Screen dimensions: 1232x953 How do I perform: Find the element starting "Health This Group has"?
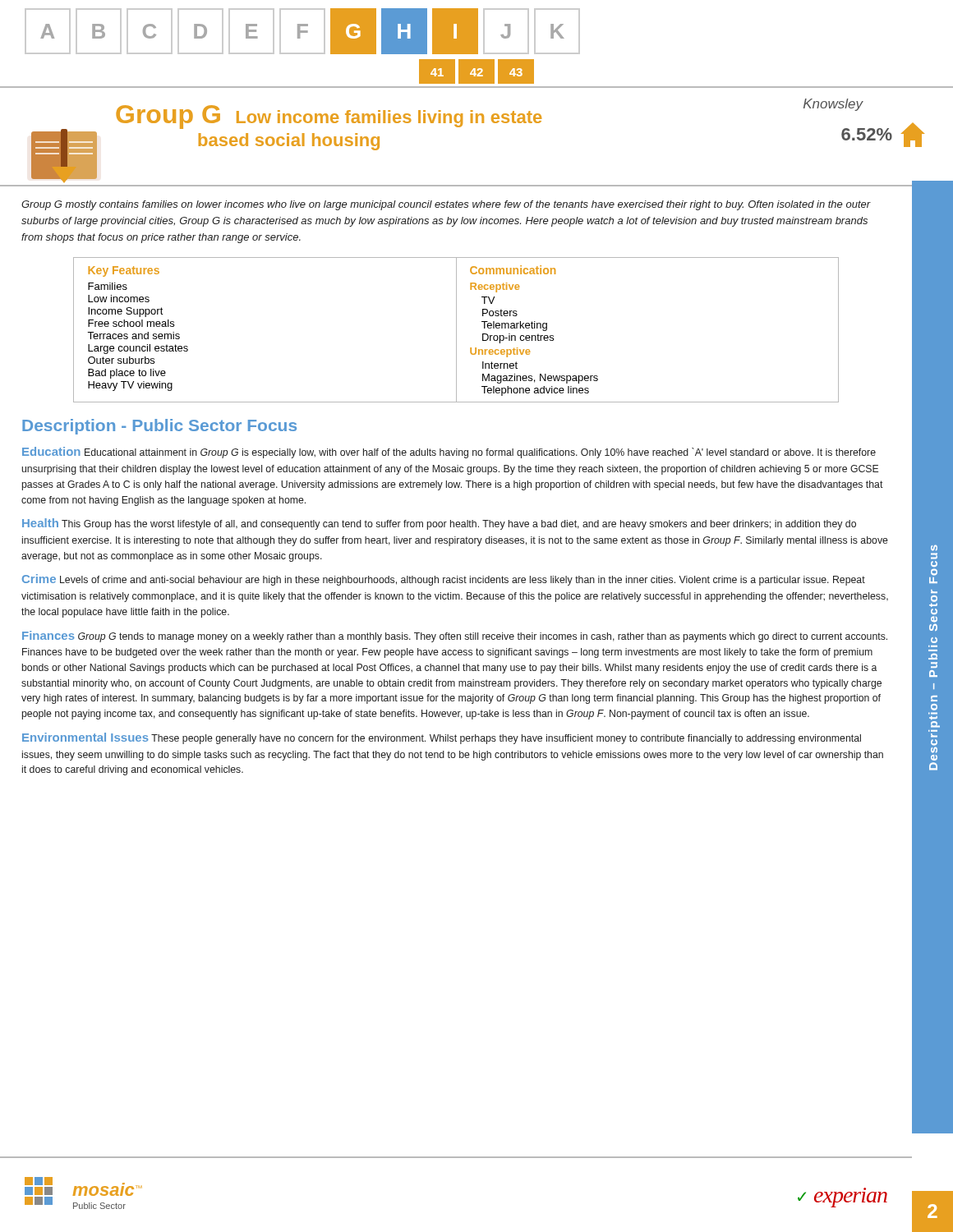pos(455,539)
